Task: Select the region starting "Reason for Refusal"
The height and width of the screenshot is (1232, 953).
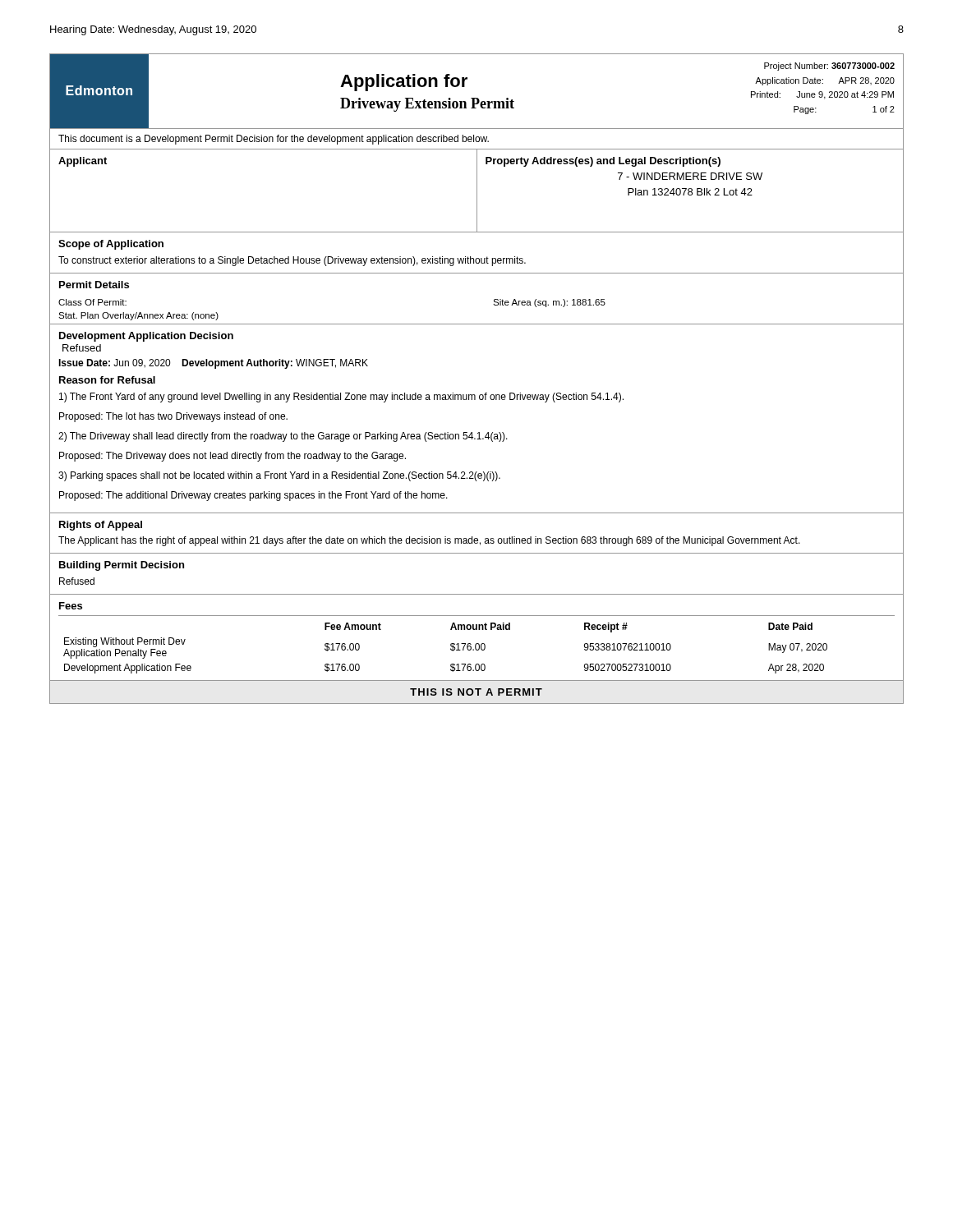Action: [x=107, y=380]
